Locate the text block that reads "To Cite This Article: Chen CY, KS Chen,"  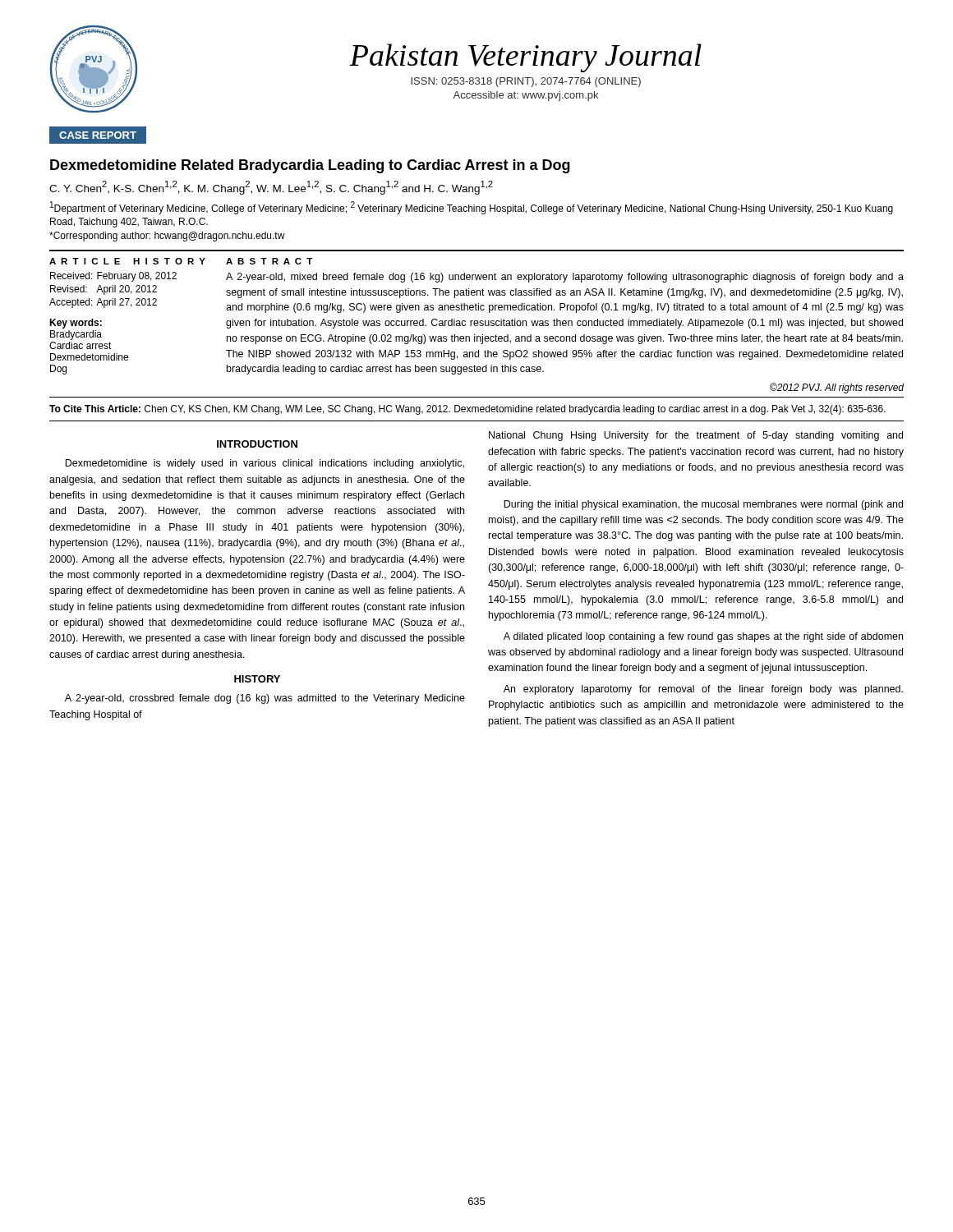pyautogui.click(x=468, y=409)
